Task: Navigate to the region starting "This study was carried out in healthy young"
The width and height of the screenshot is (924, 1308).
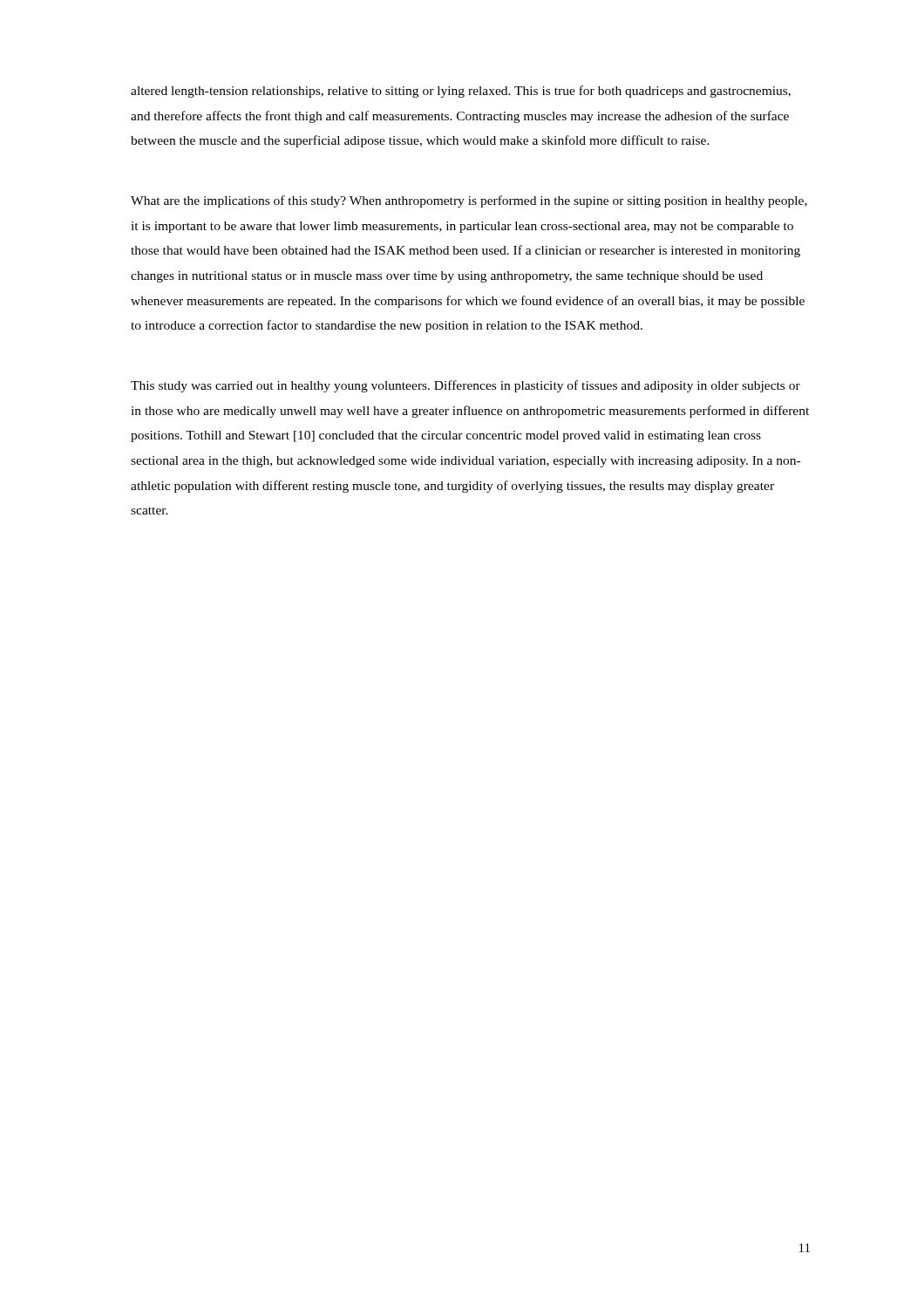Action: click(470, 448)
